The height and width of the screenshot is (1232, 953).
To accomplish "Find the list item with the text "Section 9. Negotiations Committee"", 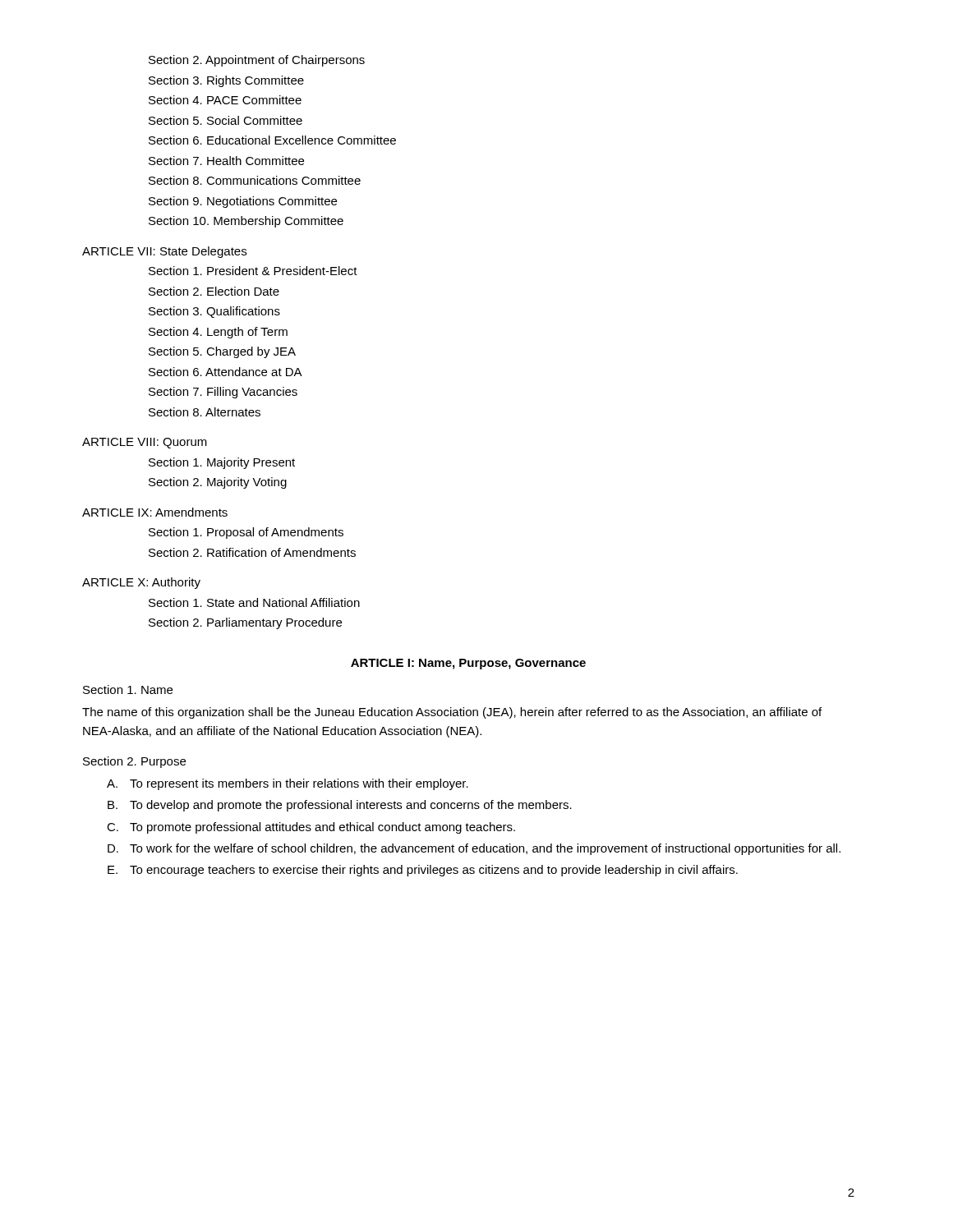I will click(243, 200).
